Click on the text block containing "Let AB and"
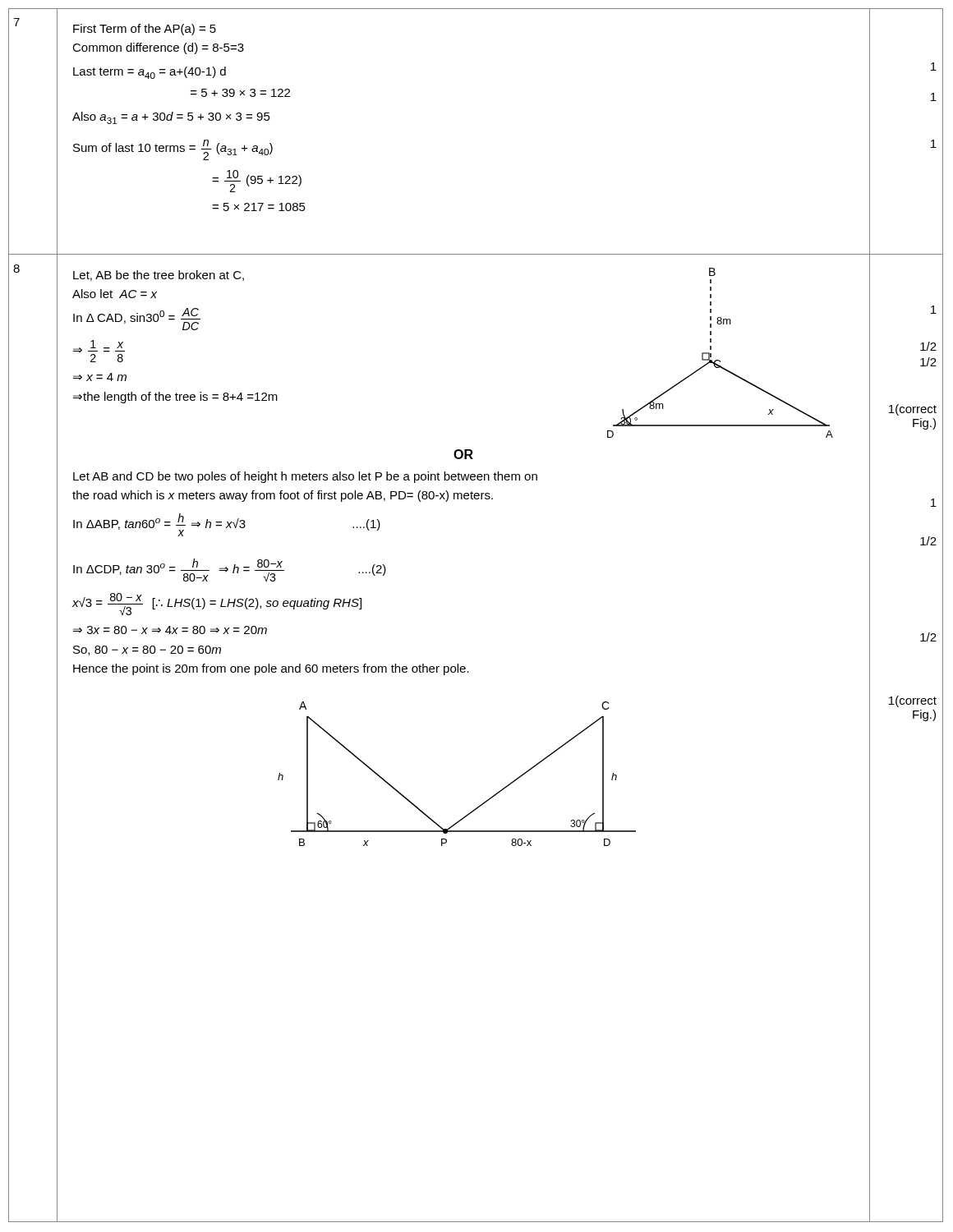The image size is (953, 1232). pos(463,485)
